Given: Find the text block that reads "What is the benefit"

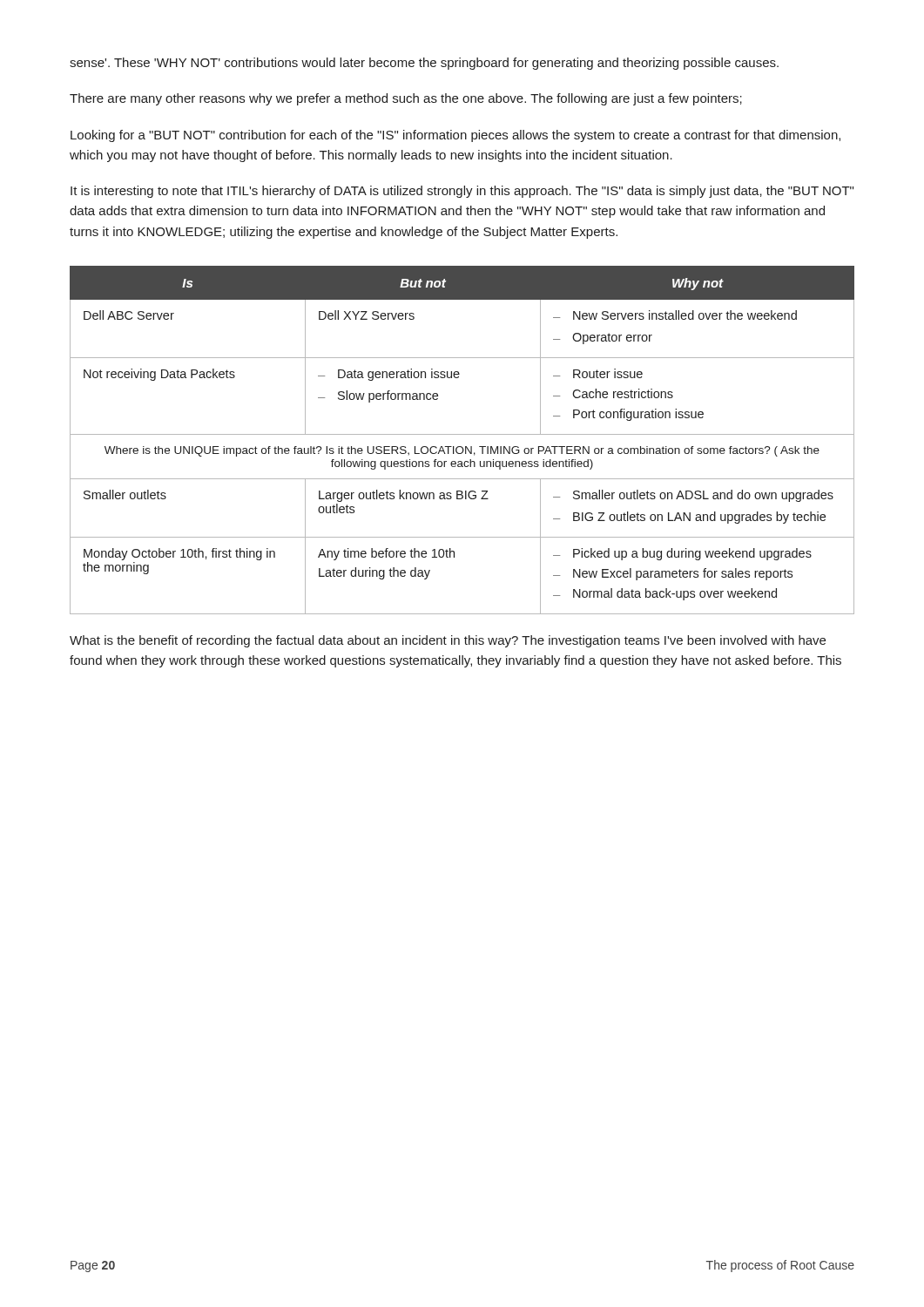Looking at the screenshot, I should [x=456, y=650].
